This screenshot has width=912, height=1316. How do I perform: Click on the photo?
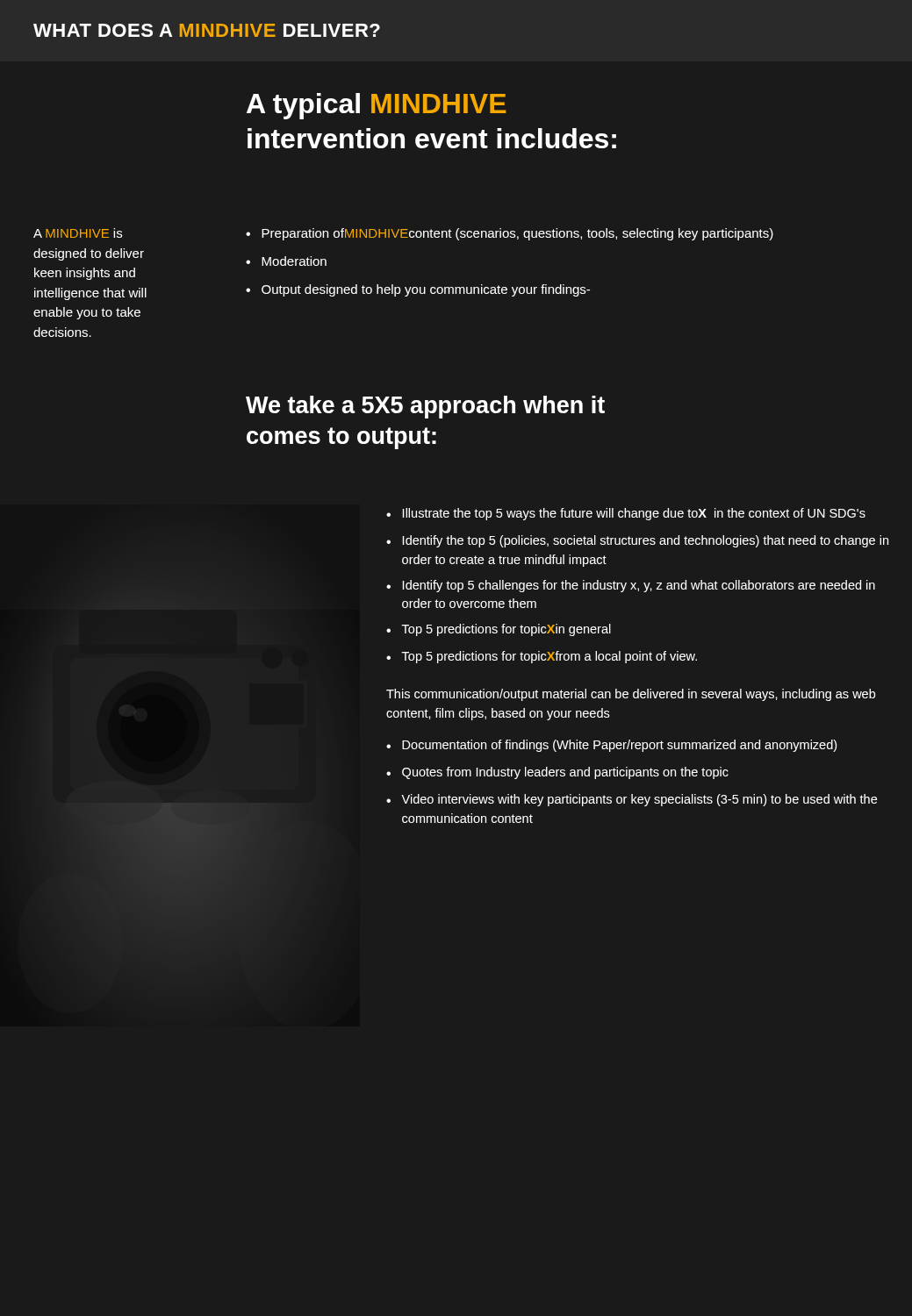[180, 765]
